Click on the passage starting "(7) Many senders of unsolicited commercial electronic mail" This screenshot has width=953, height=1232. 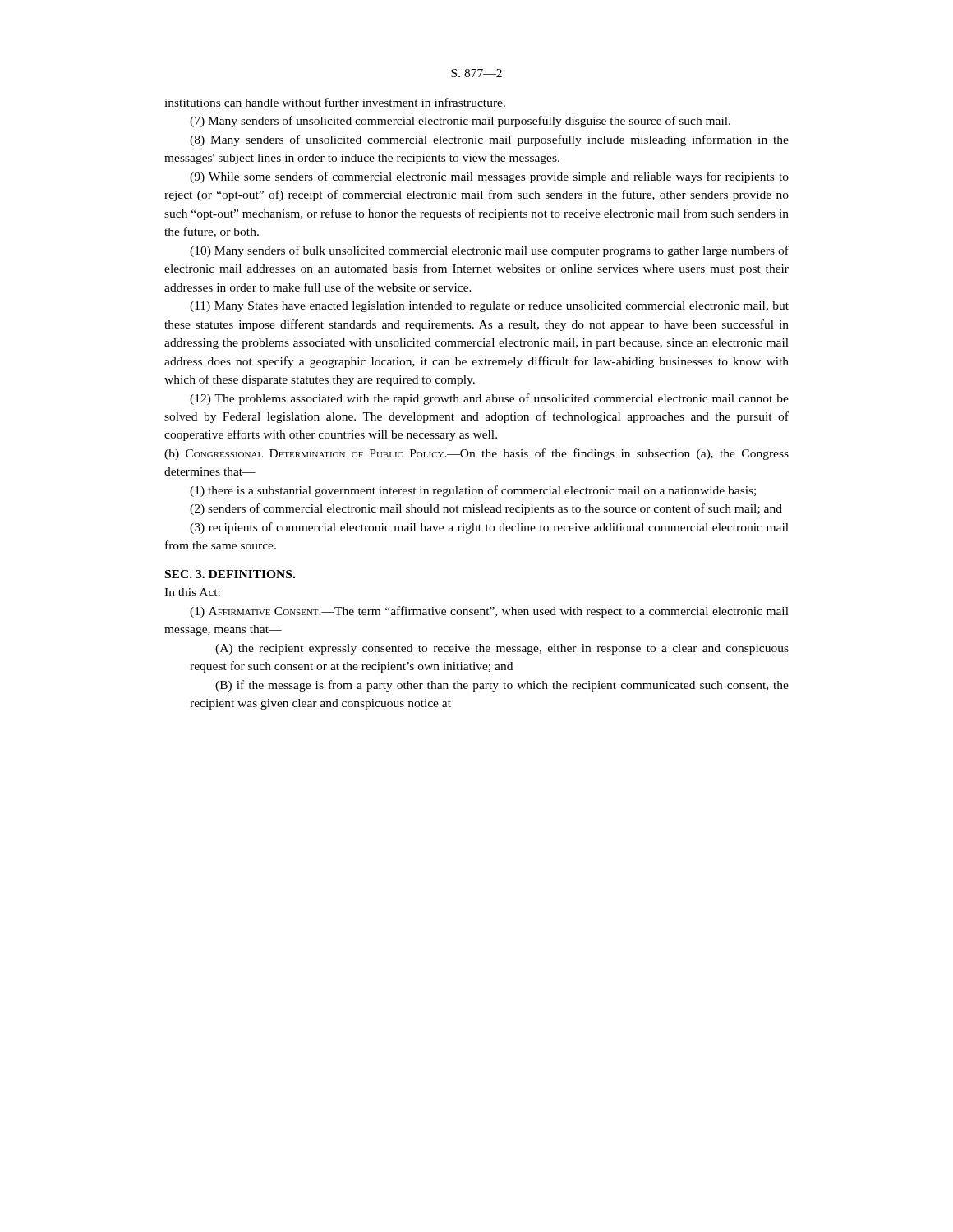(476, 121)
